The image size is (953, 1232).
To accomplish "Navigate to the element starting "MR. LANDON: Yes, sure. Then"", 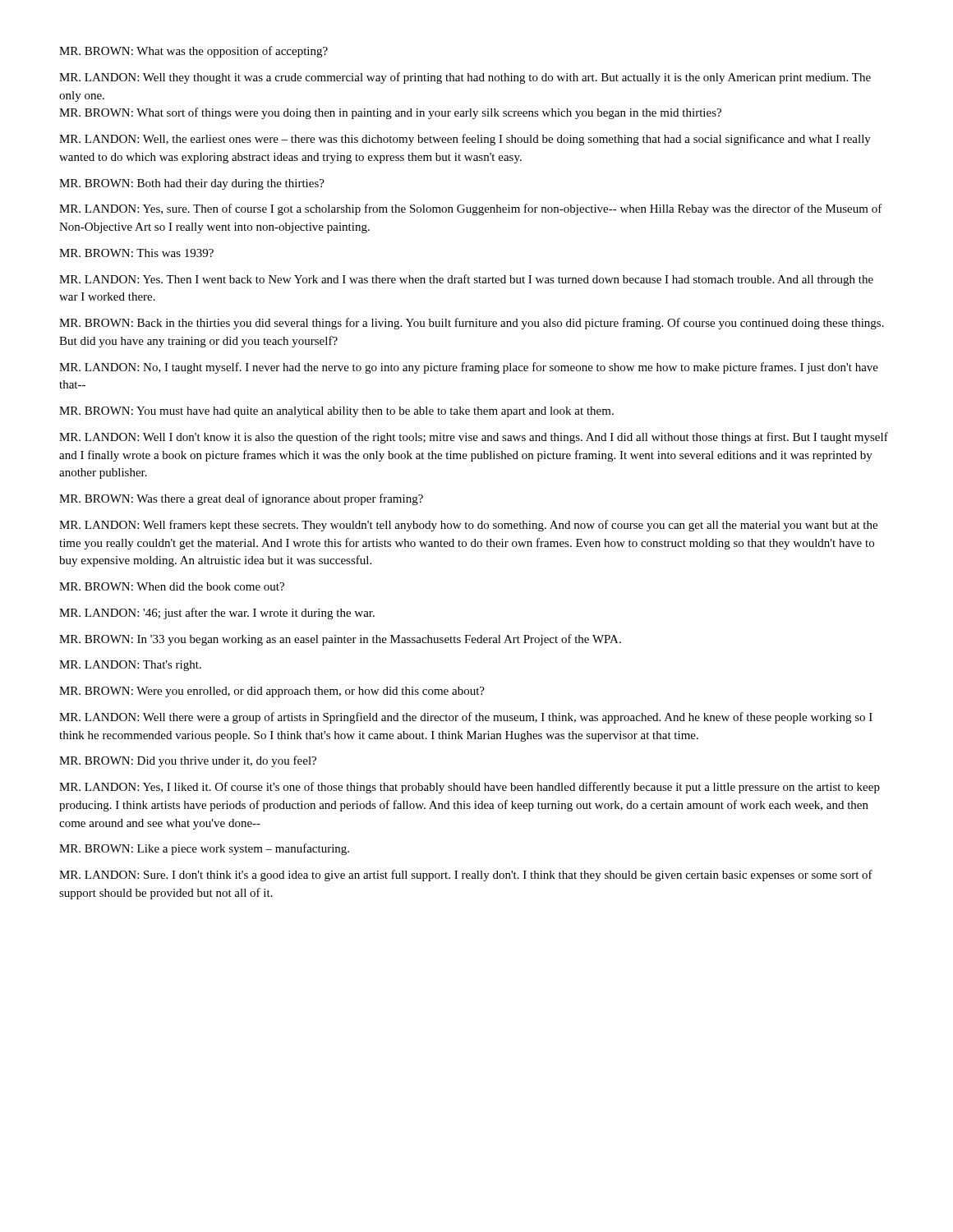I will [x=470, y=218].
